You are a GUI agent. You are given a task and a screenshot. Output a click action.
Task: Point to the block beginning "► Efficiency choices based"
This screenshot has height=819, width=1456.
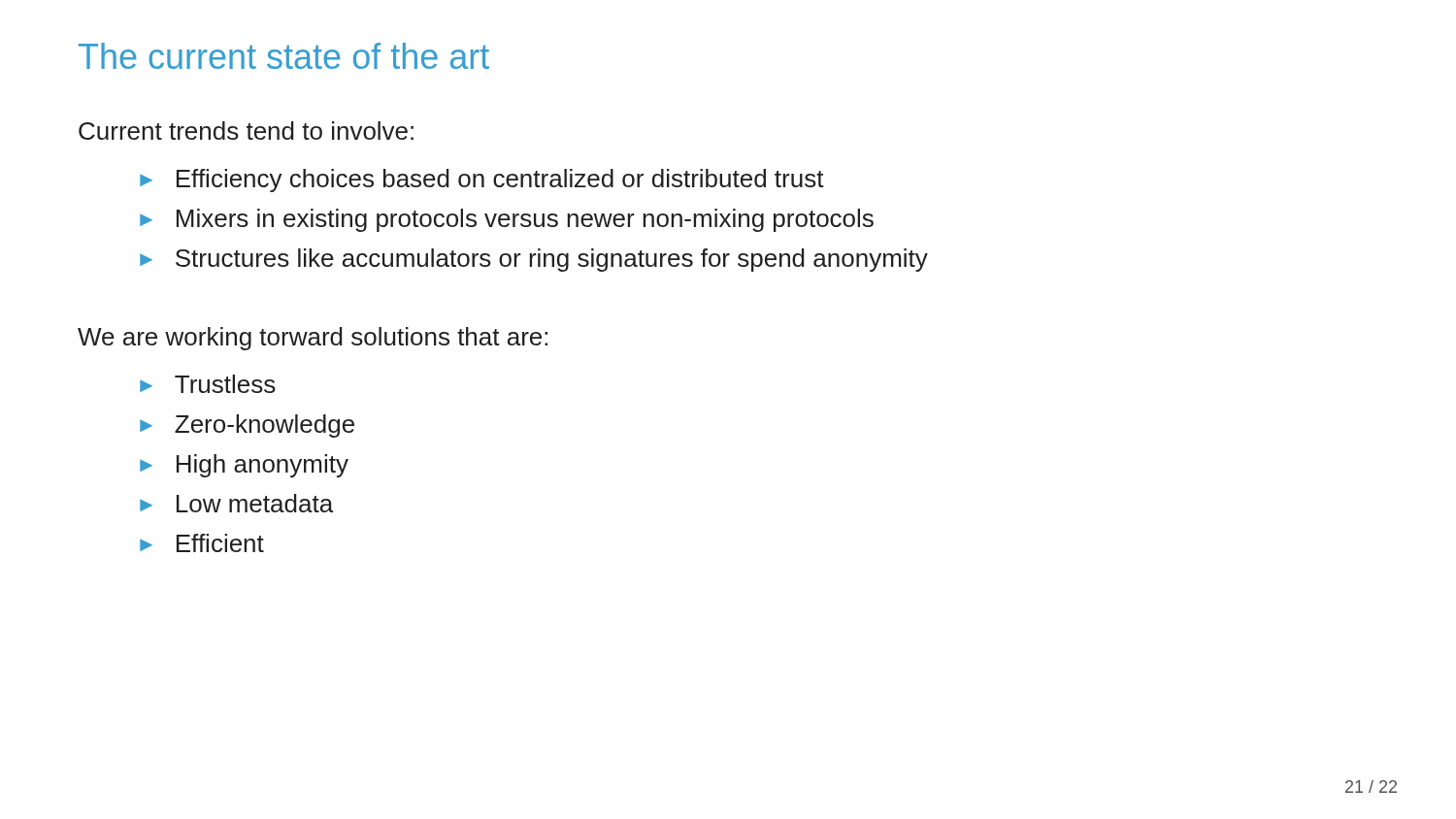tap(480, 179)
